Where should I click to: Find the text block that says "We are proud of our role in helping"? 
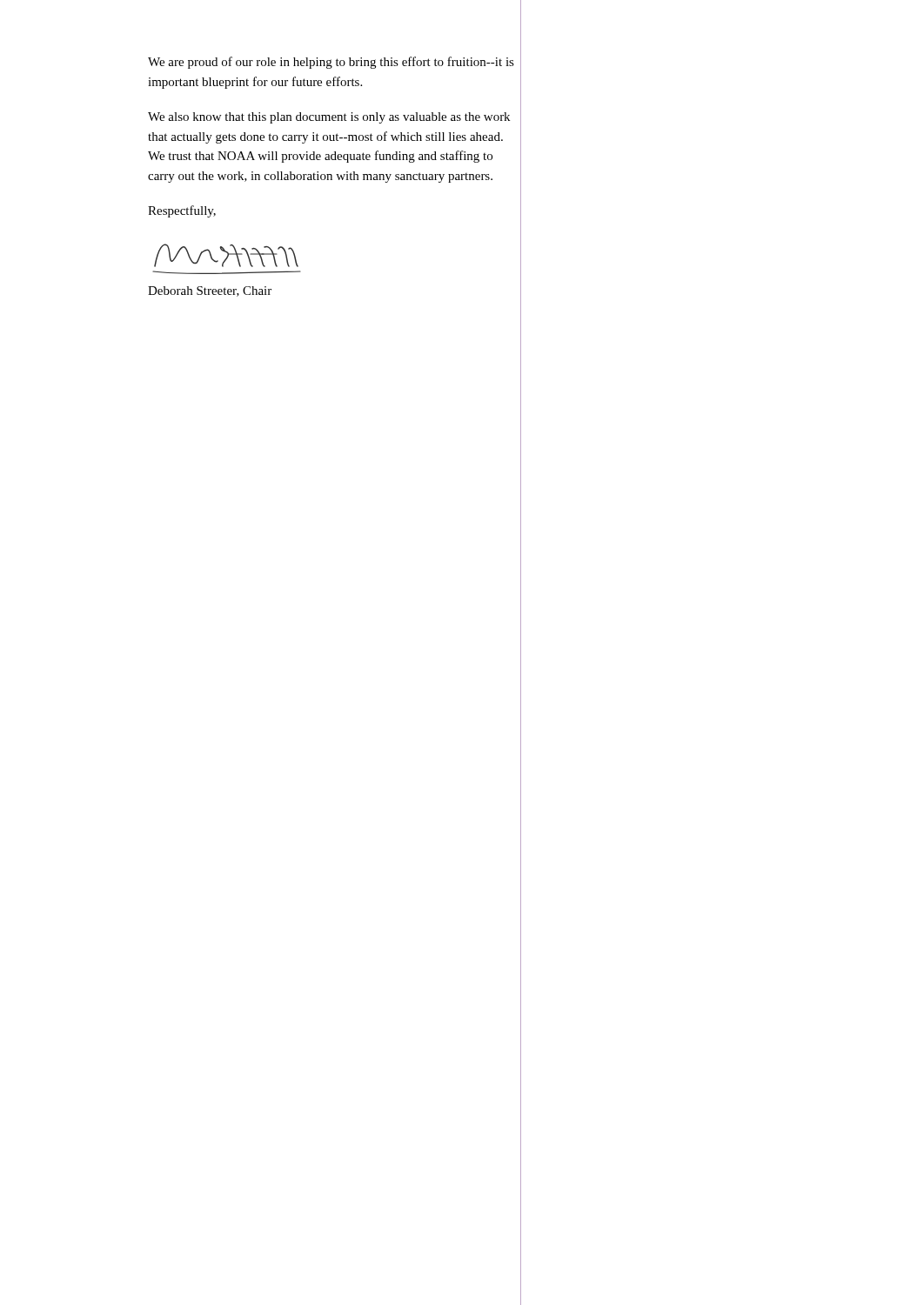point(331,72)
